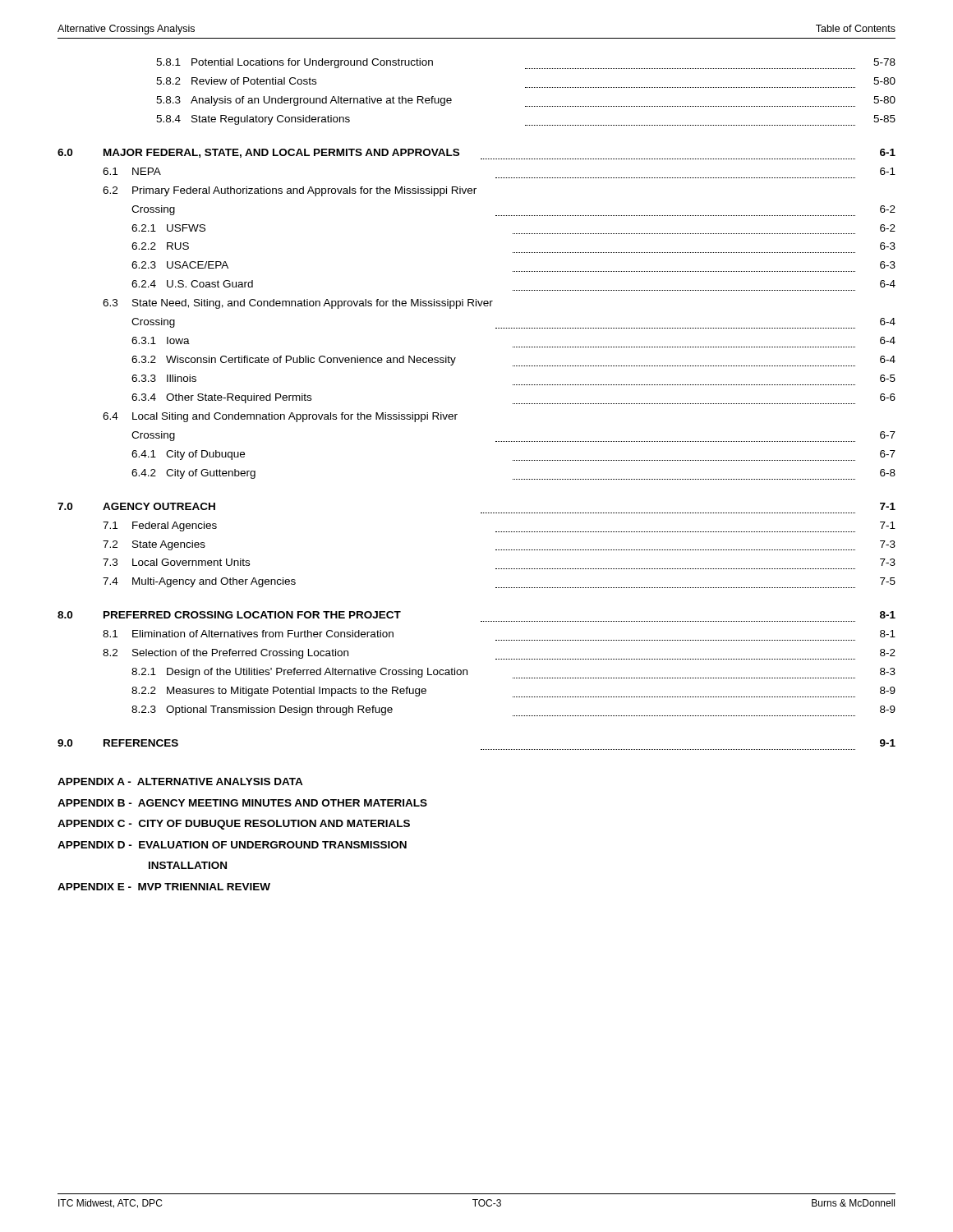Click the section header that begins "8.0 PREFERRED CROSSING"
This screenshot has height=1232, width=953.
[x=476, y=616]
